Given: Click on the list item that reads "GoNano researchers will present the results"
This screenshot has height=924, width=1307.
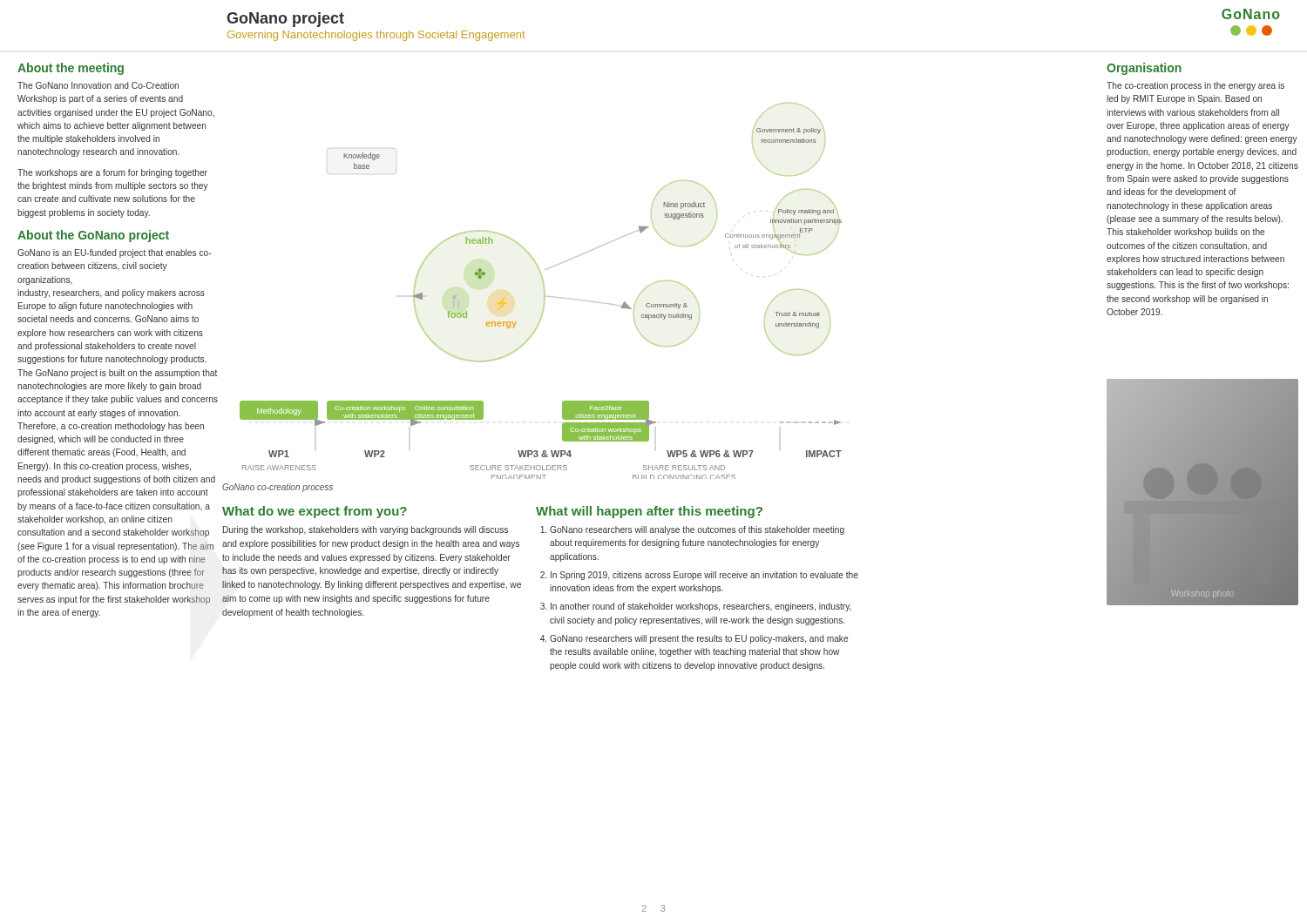Looking at the screenshot, I should 699,652.
